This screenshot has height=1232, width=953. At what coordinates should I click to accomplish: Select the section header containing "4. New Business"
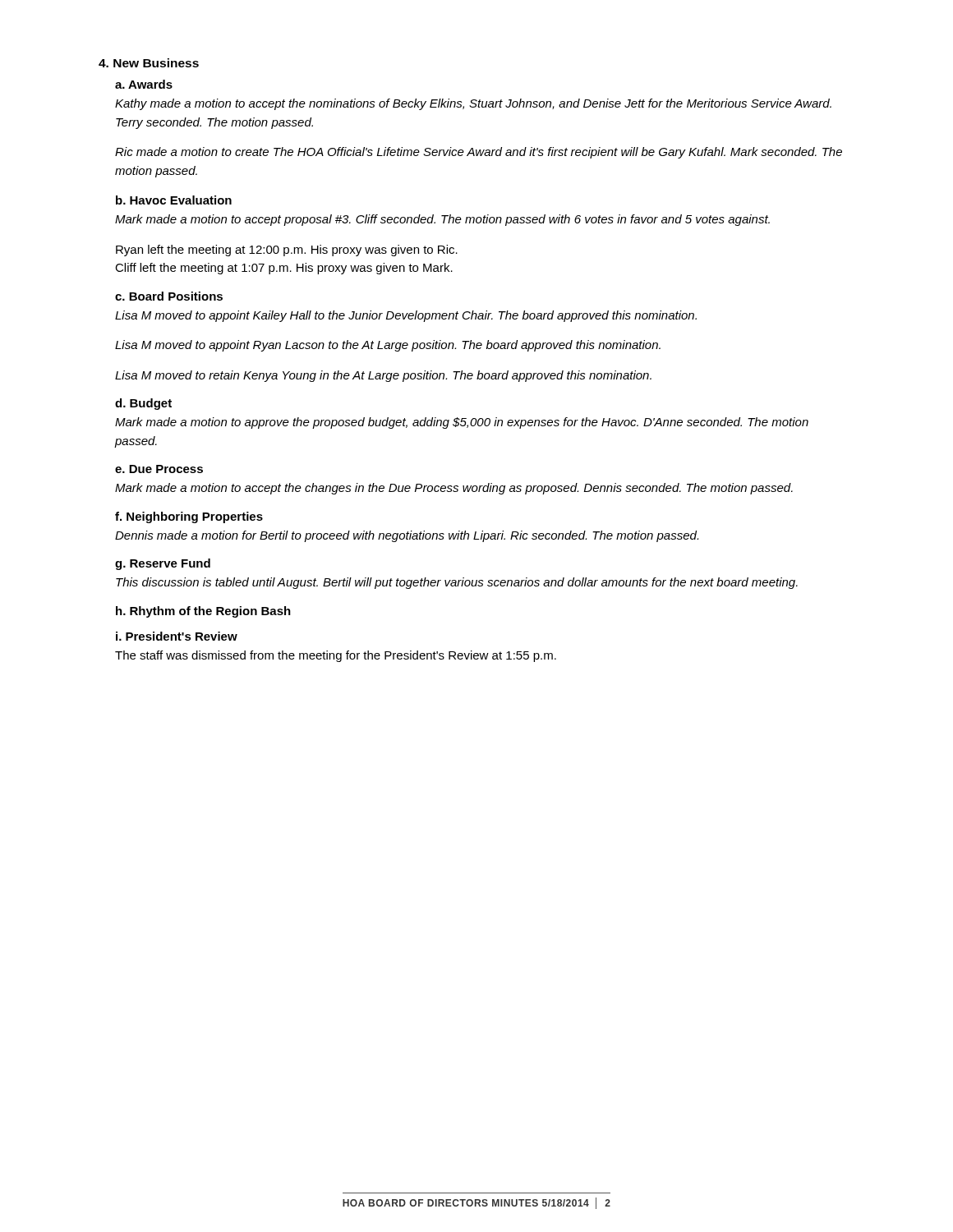(149, 63)
